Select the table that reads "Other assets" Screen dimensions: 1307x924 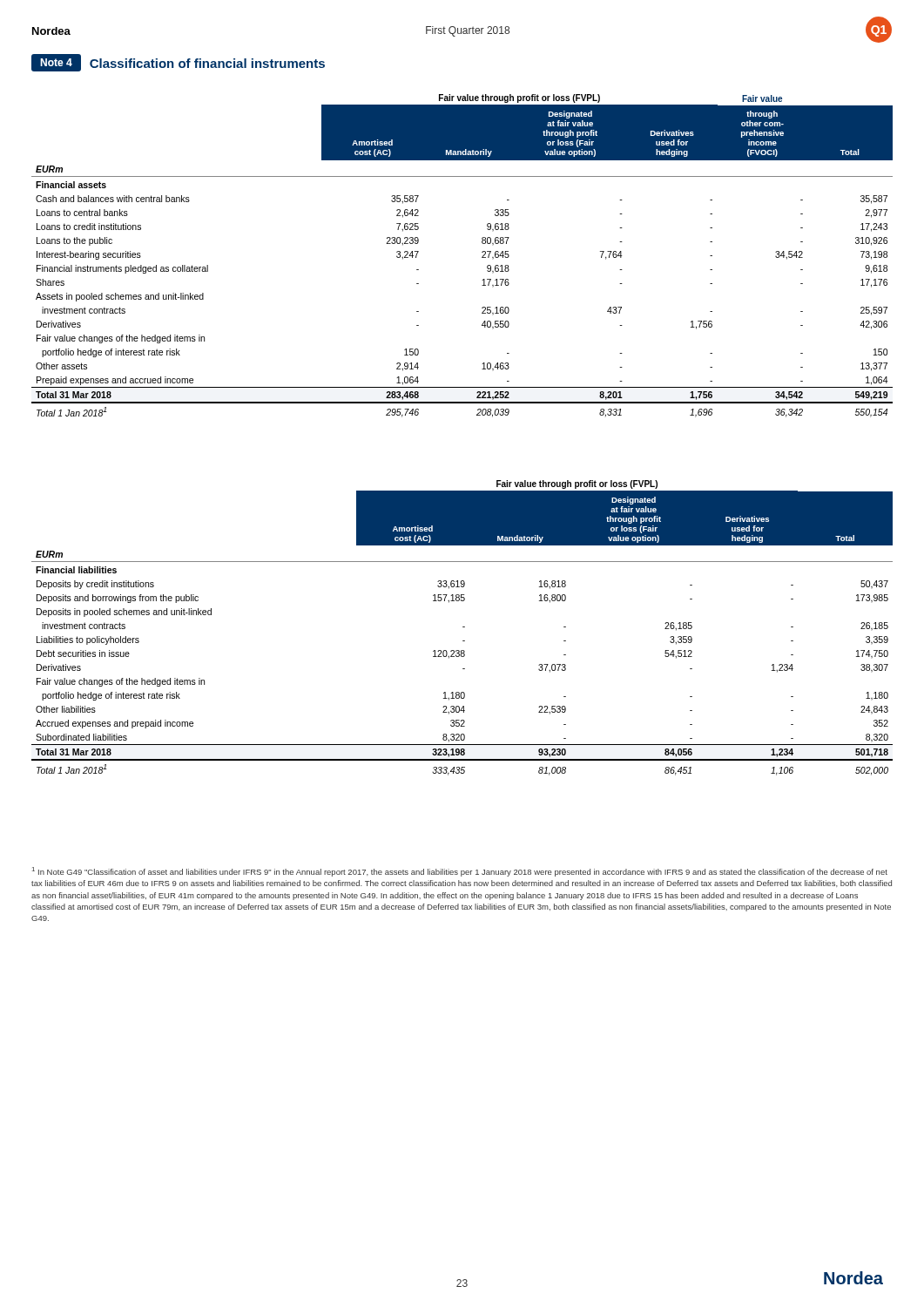[462, 255]
